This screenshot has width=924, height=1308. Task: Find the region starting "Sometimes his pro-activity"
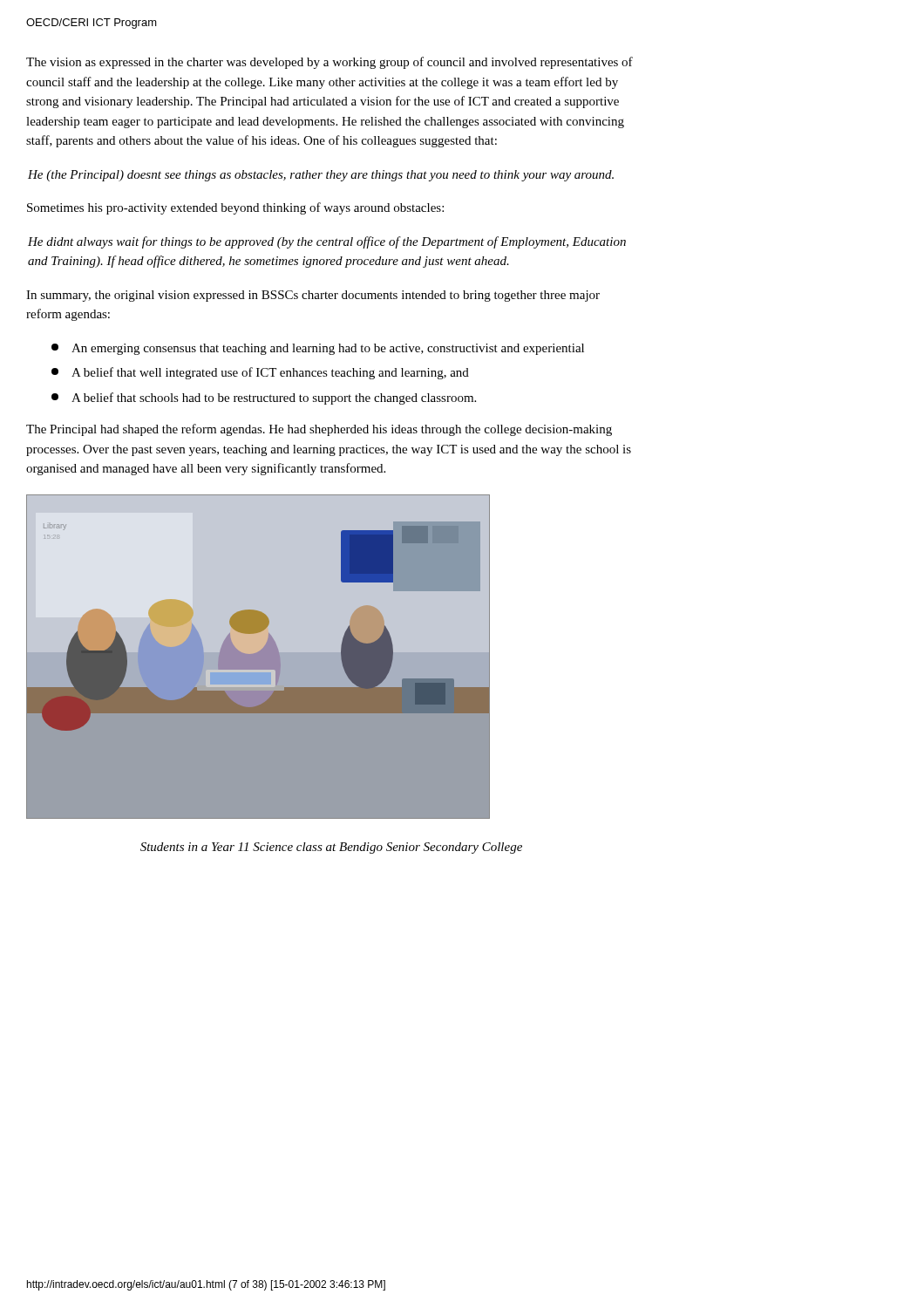pyautogui.click(x=235, y=208)
